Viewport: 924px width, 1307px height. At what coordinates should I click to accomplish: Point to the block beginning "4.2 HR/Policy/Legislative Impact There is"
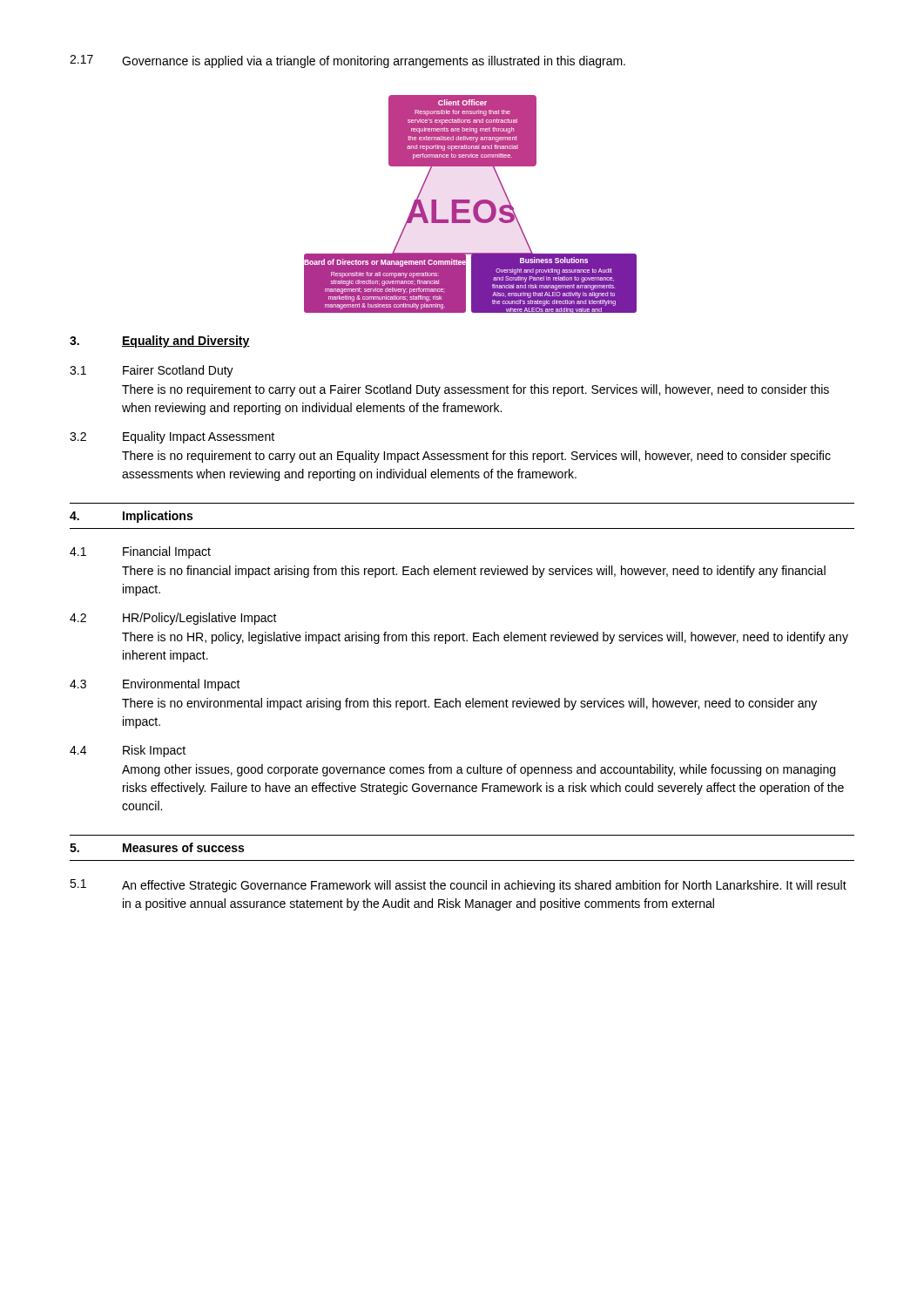point(462,638)
